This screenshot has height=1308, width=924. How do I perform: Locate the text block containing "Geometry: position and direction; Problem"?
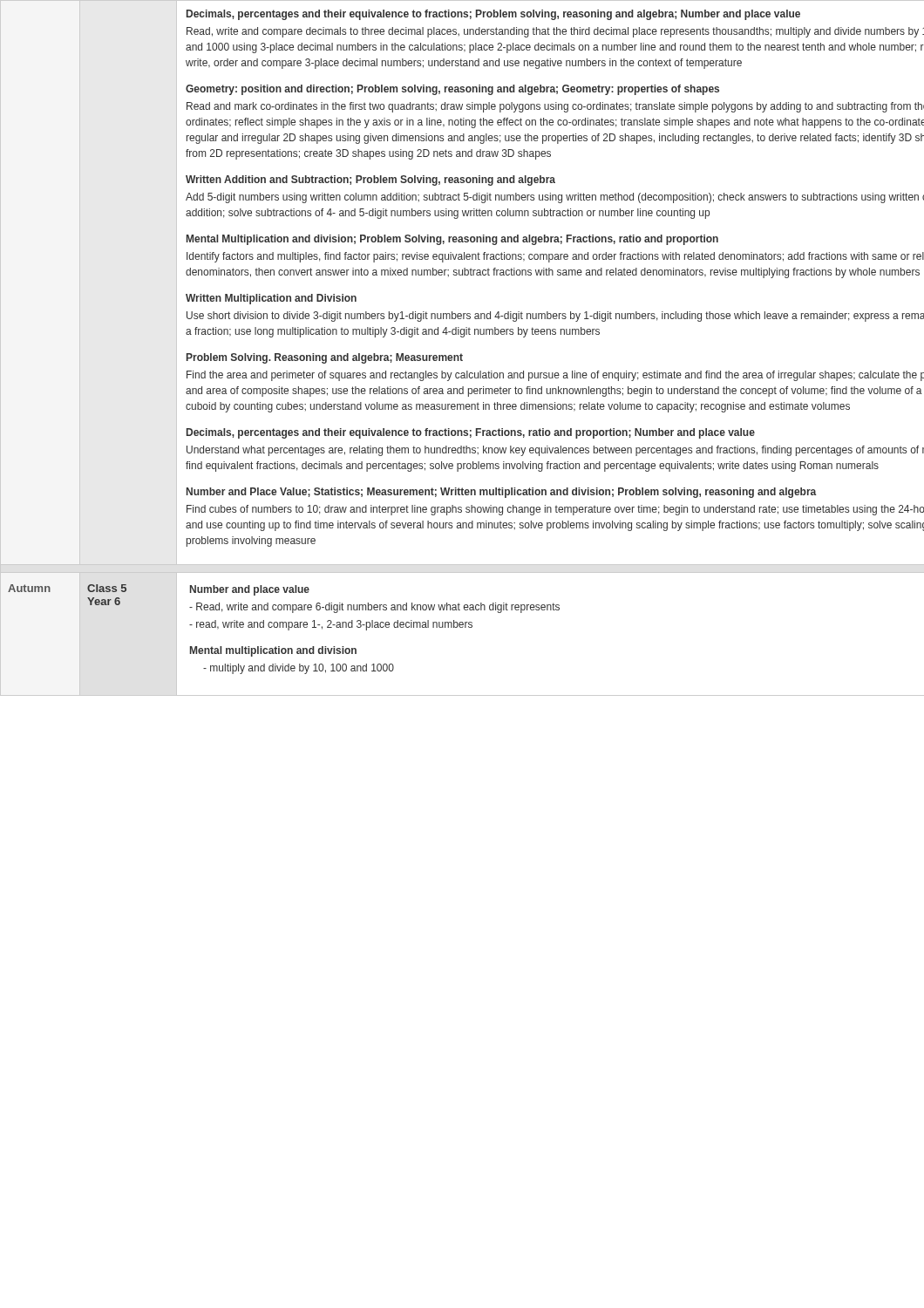pos(555,121)
